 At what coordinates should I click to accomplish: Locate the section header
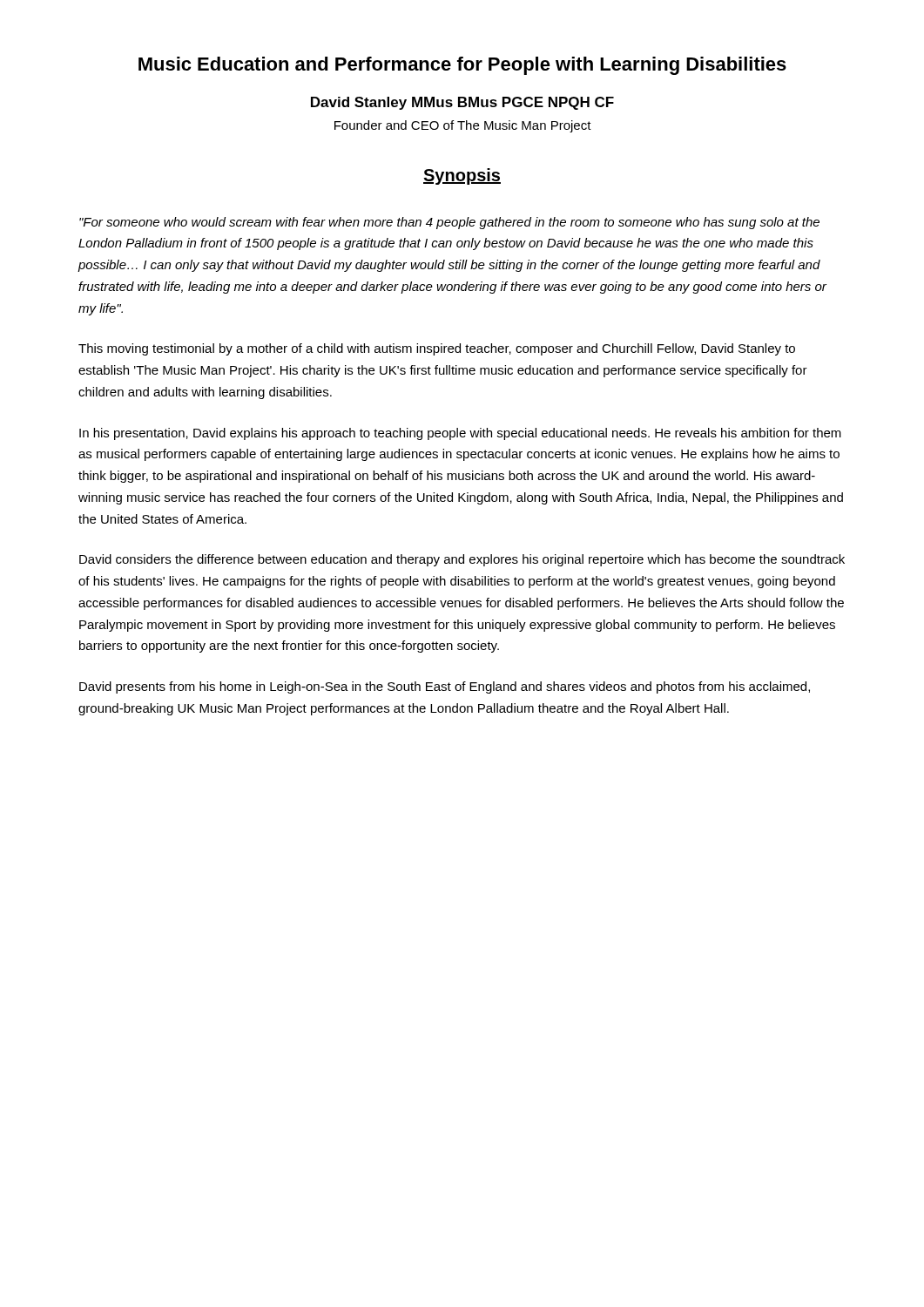tap(462, 175)
